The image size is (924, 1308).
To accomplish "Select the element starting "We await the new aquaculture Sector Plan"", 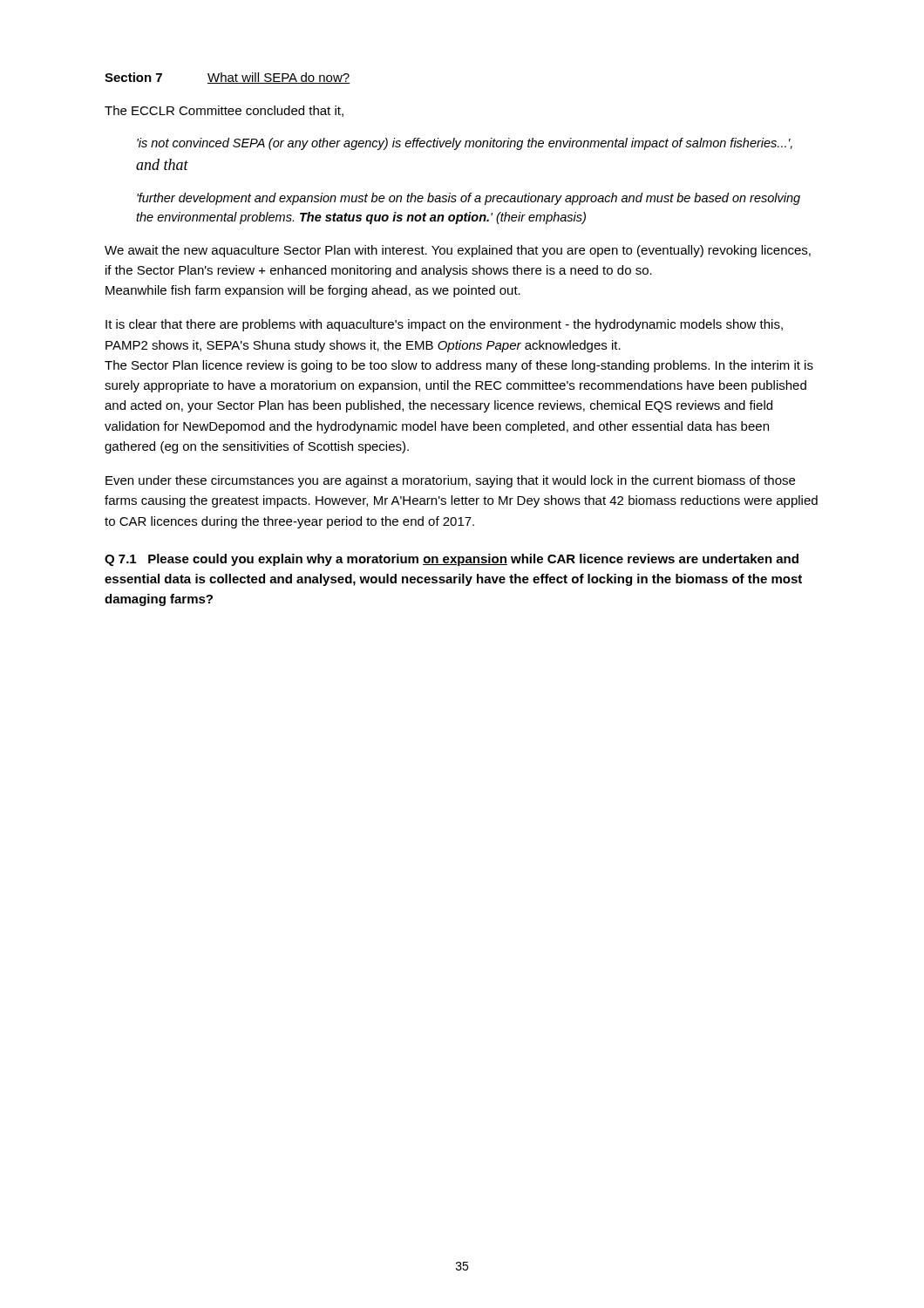I will pyautogui.click(x=458, y=270).
